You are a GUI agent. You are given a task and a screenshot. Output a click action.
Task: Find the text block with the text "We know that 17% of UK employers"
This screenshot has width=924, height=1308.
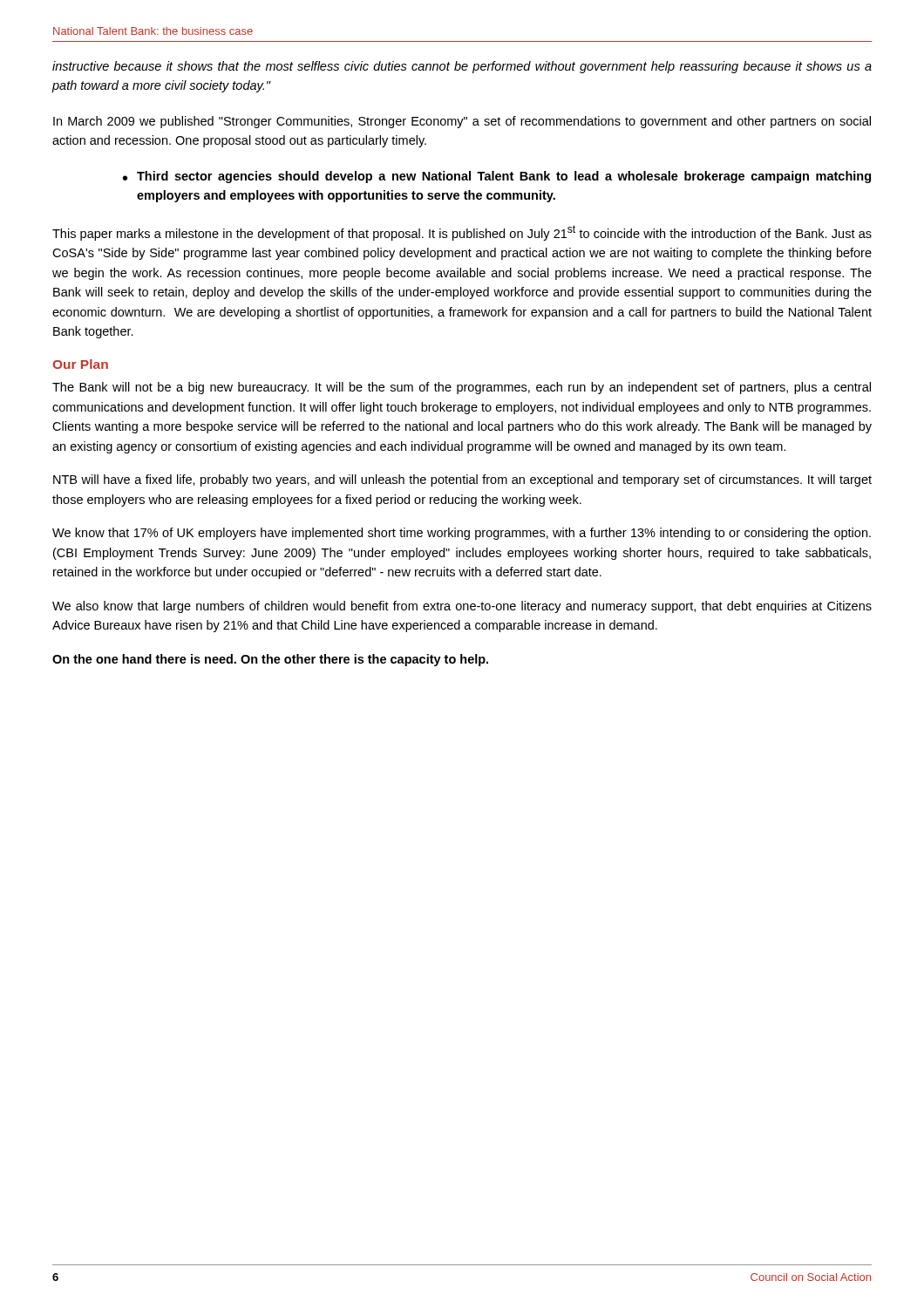(462, 553)
